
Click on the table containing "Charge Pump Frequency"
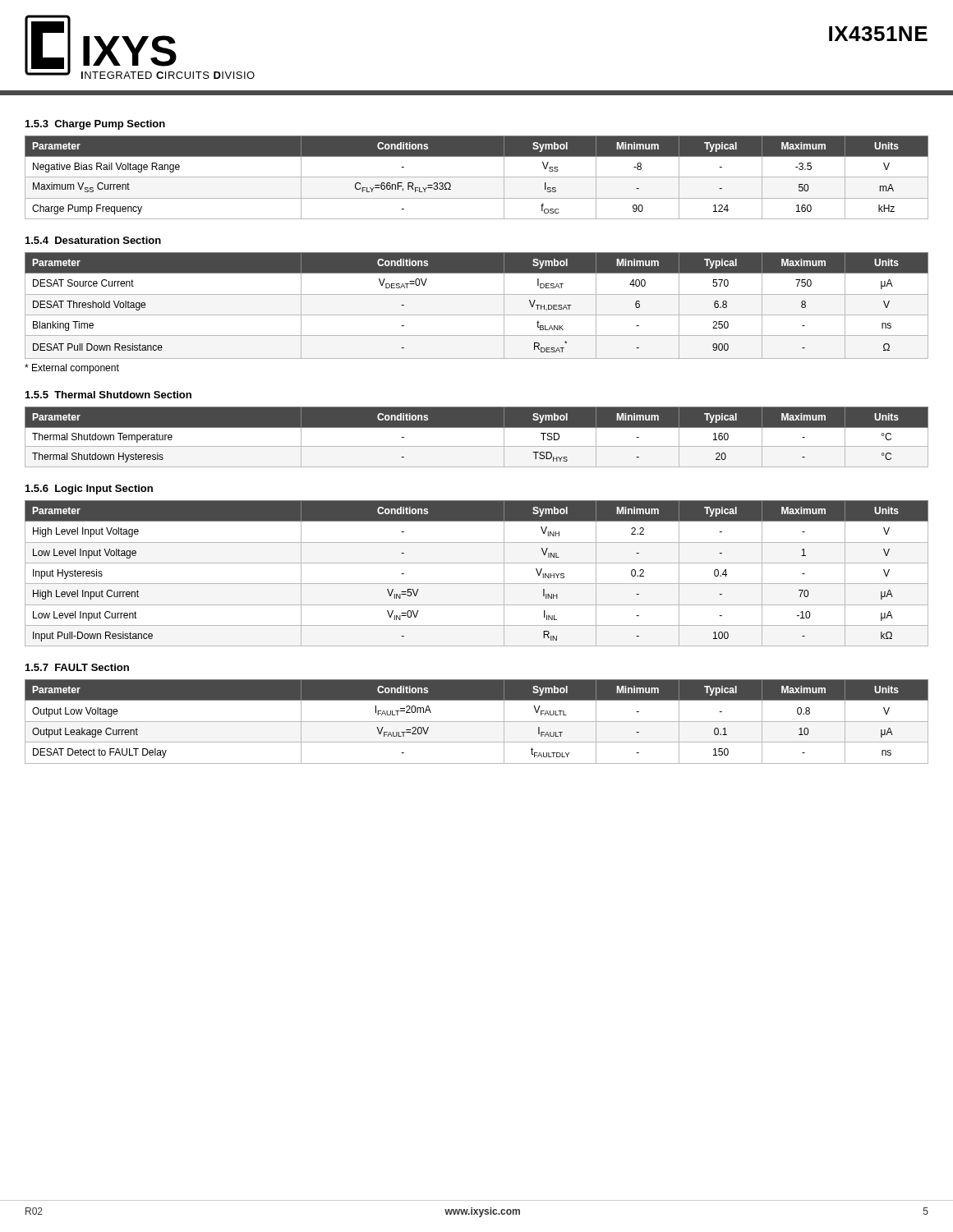pos(476,177)
